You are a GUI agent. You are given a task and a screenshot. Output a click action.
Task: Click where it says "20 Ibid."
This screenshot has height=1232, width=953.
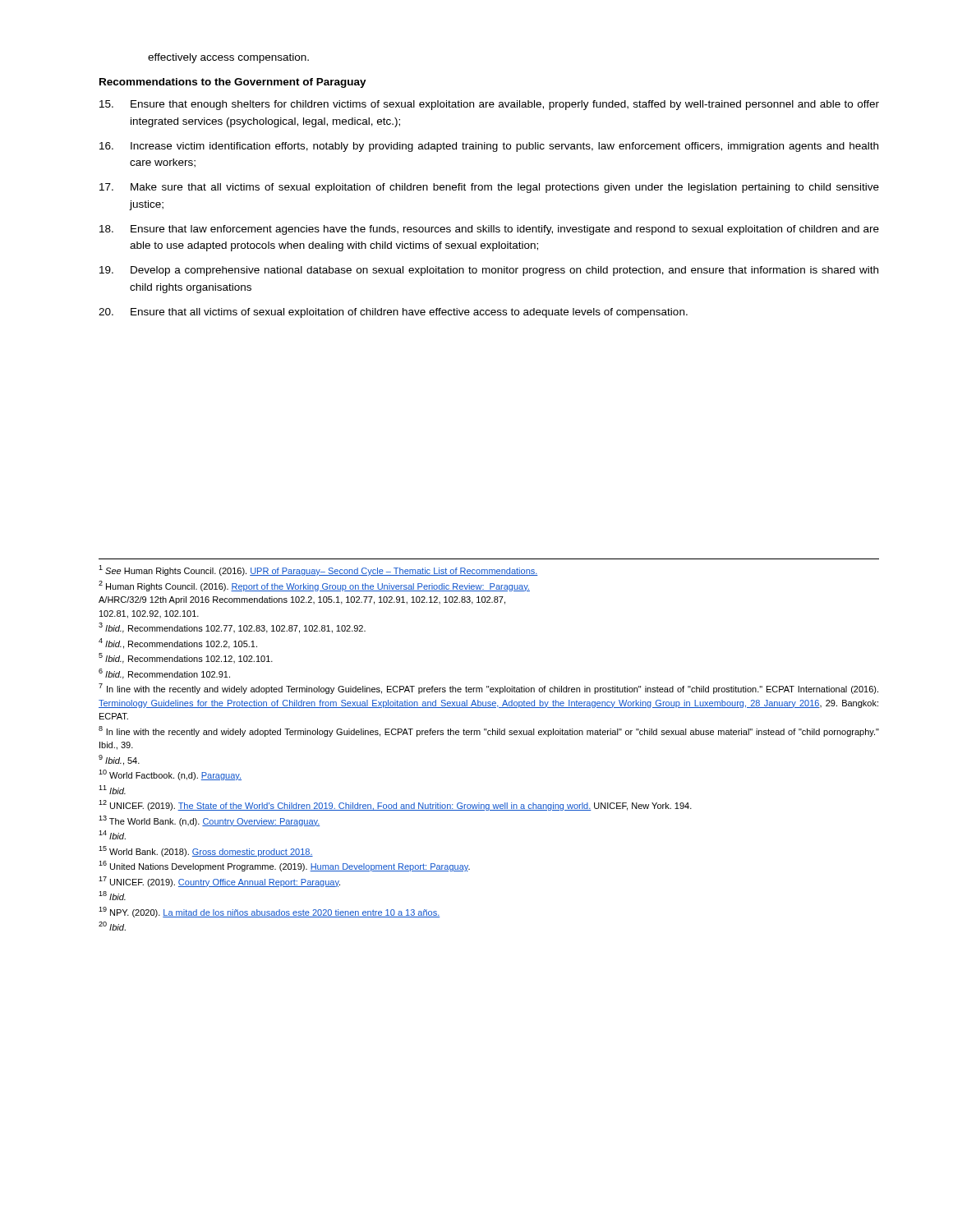pos(113,926)
